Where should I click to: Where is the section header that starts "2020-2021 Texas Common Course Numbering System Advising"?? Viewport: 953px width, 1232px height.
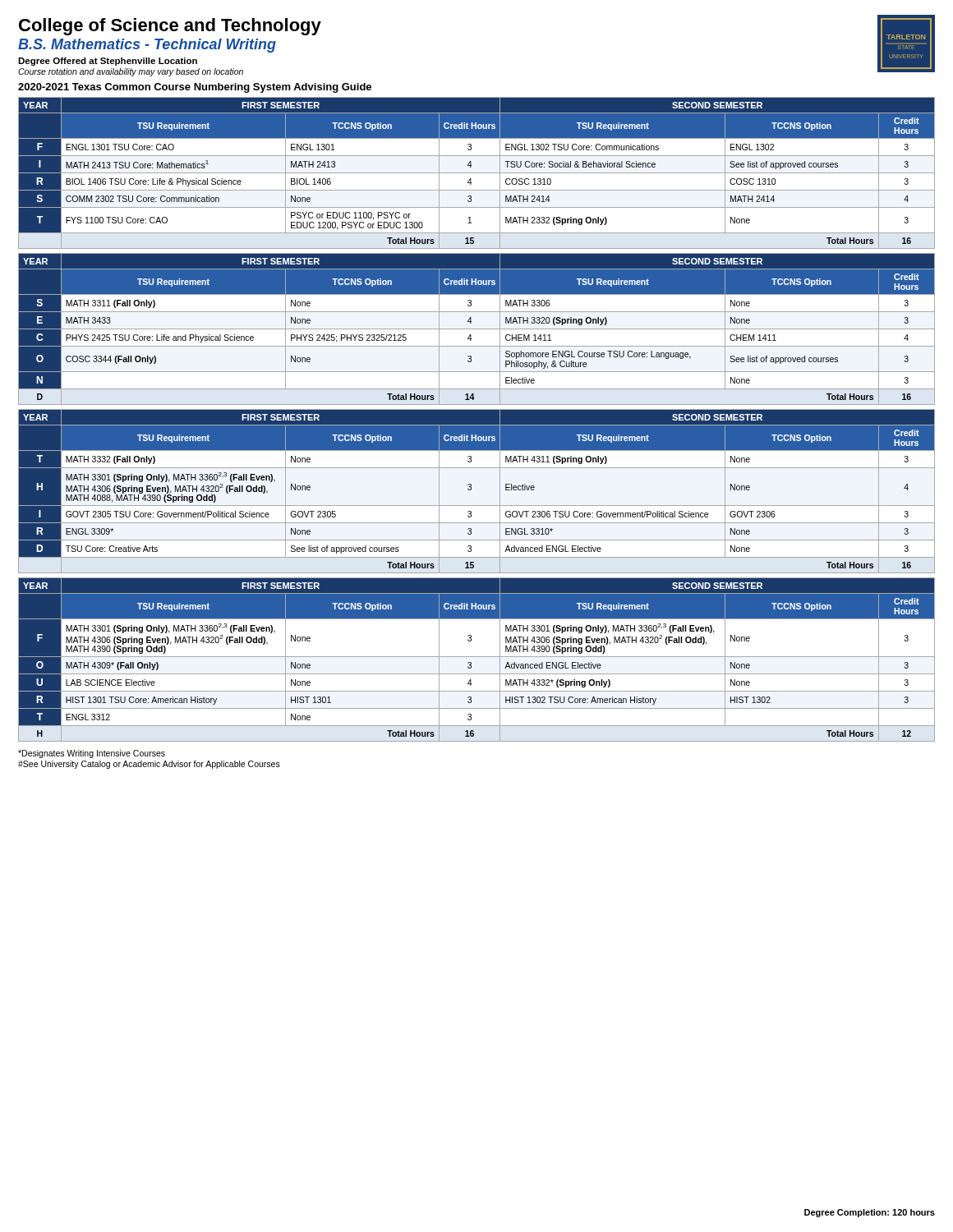(x=195, y=87)
